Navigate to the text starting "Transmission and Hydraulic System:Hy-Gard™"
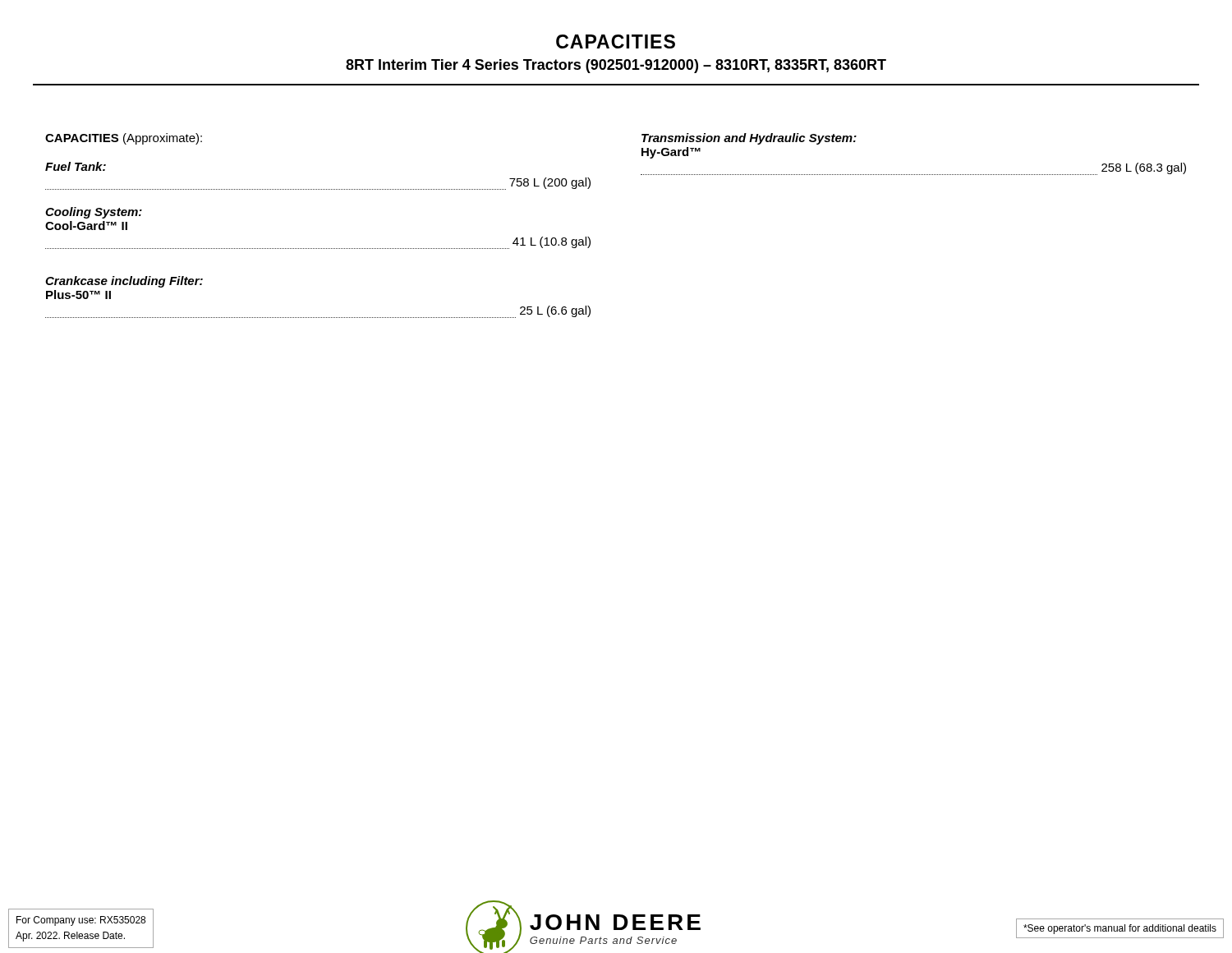 point(749,145)
